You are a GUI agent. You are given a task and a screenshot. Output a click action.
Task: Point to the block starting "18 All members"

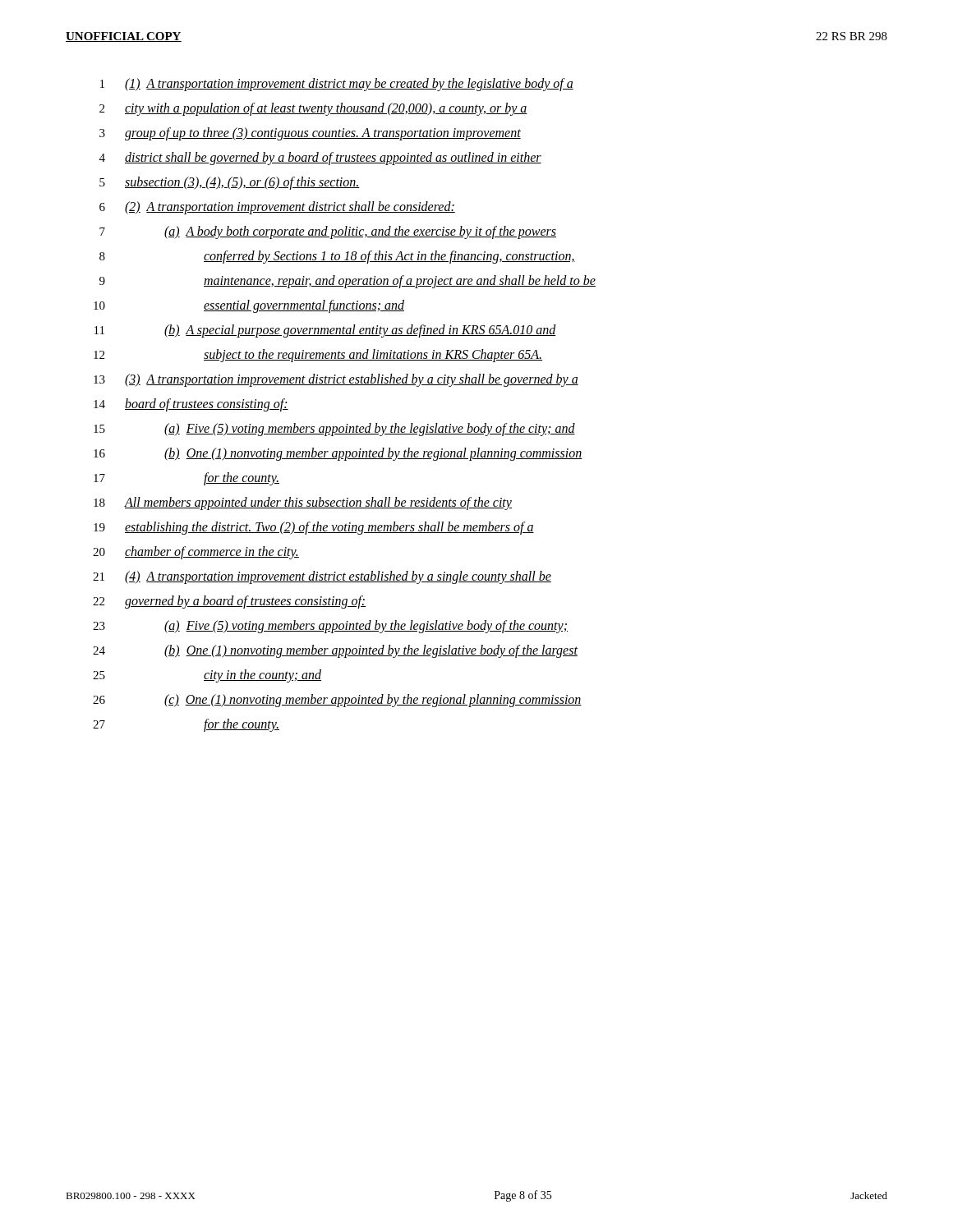[x=476, y=529]
